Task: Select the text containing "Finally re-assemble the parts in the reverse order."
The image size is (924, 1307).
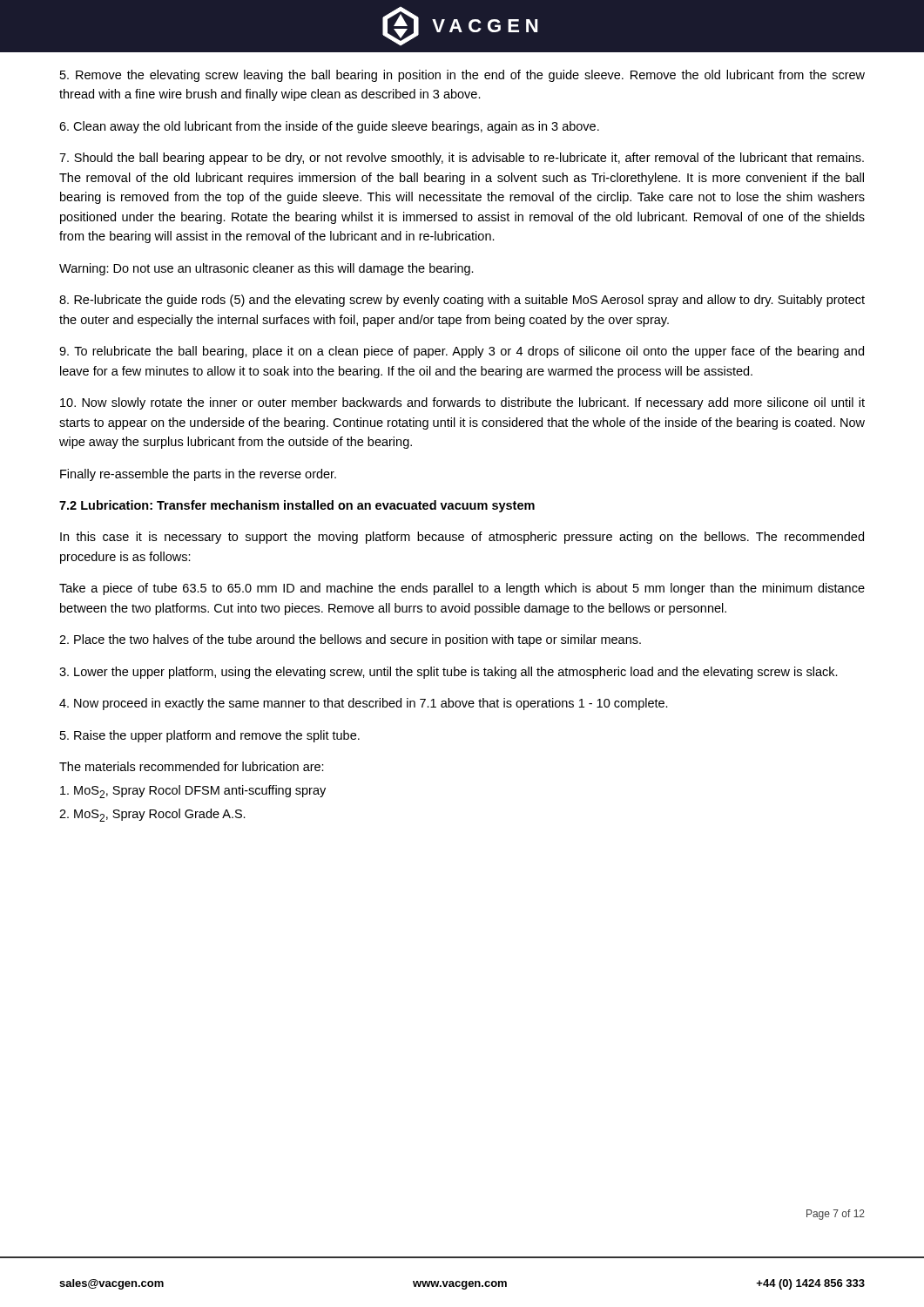Action: point(198,474)
